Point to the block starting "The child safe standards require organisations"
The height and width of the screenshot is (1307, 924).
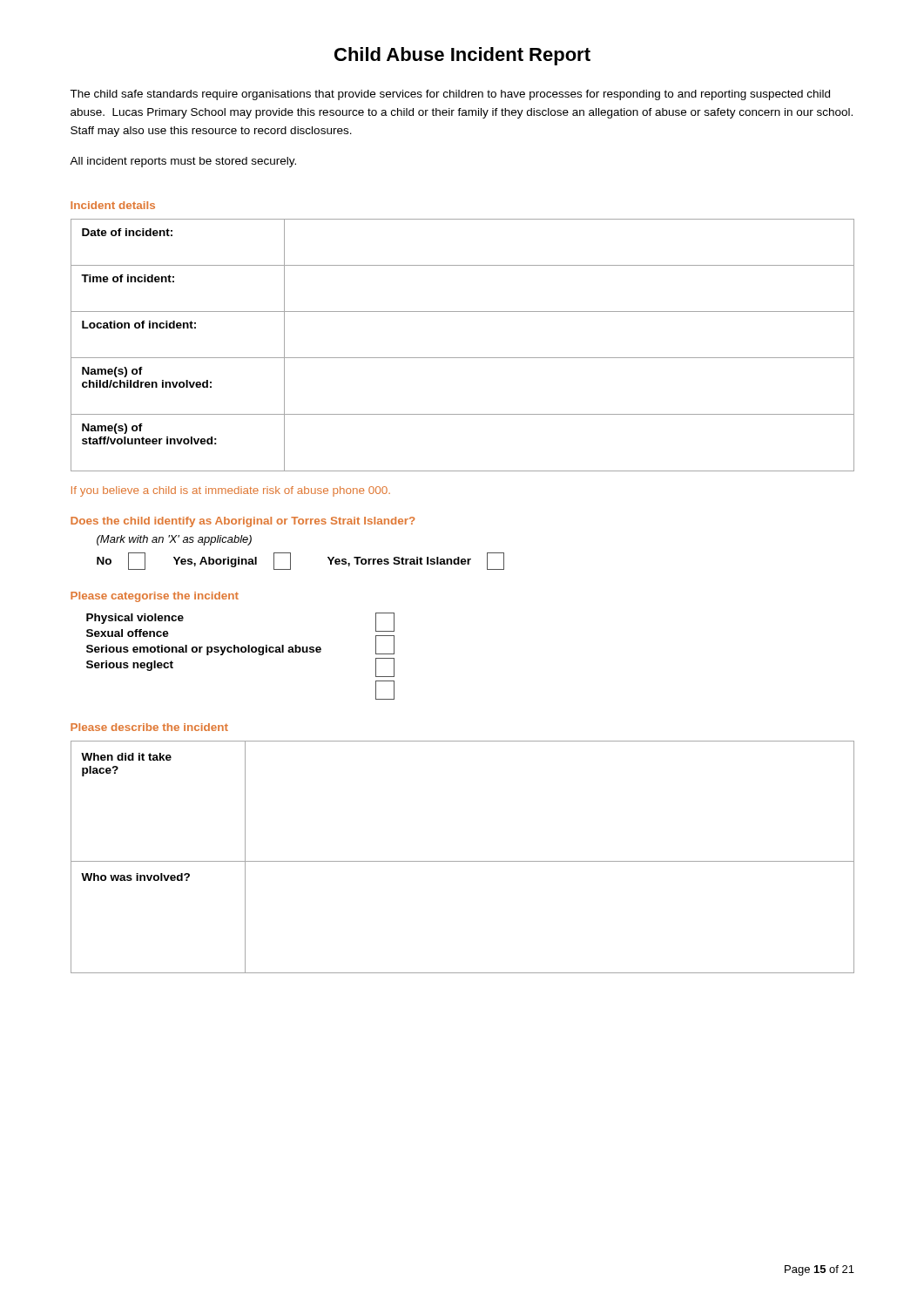(x=462, y=112)
